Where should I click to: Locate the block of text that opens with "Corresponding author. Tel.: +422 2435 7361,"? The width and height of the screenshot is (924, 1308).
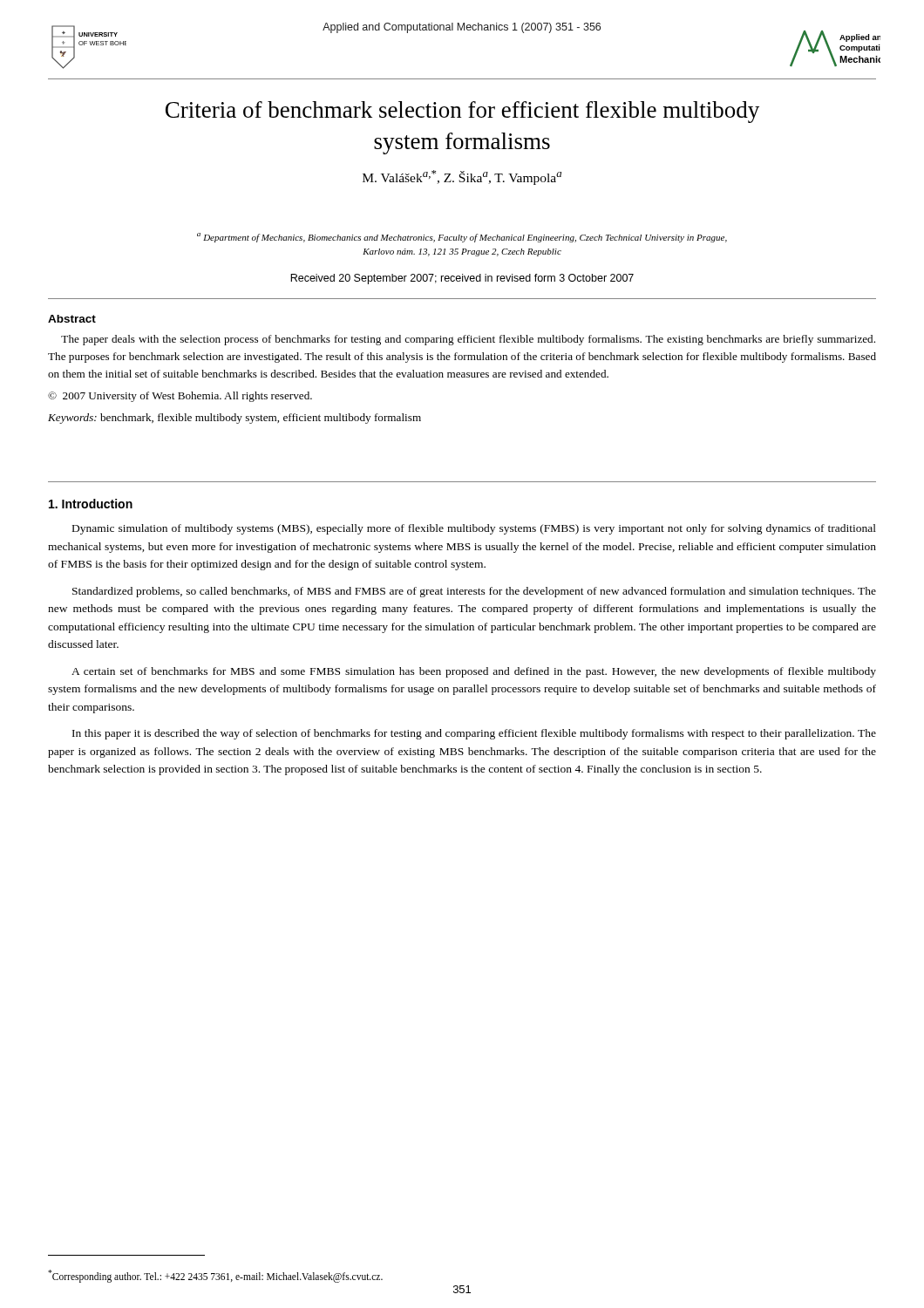click(x=215, y=1275)
